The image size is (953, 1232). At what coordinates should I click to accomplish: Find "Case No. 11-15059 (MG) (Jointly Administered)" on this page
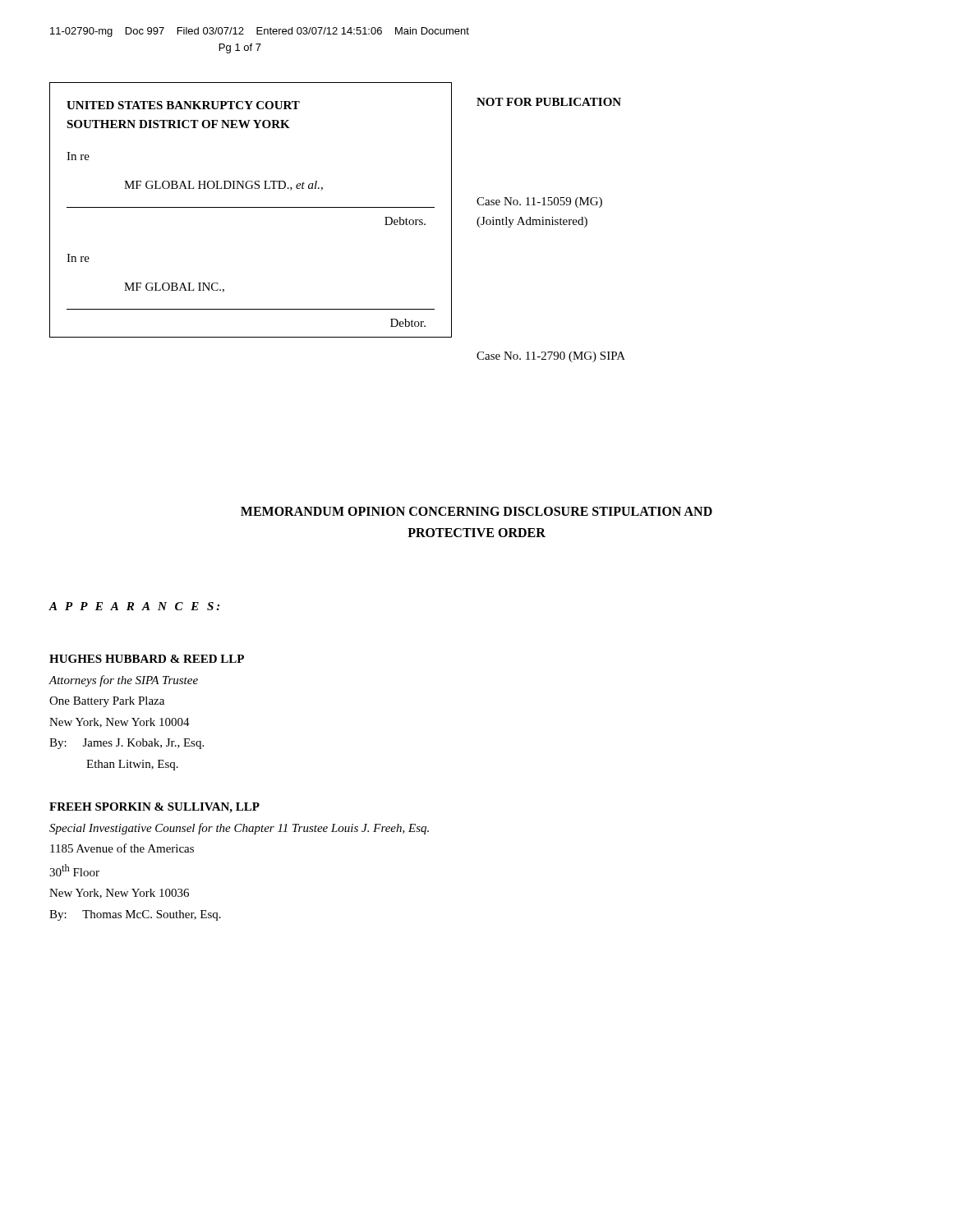540,211
